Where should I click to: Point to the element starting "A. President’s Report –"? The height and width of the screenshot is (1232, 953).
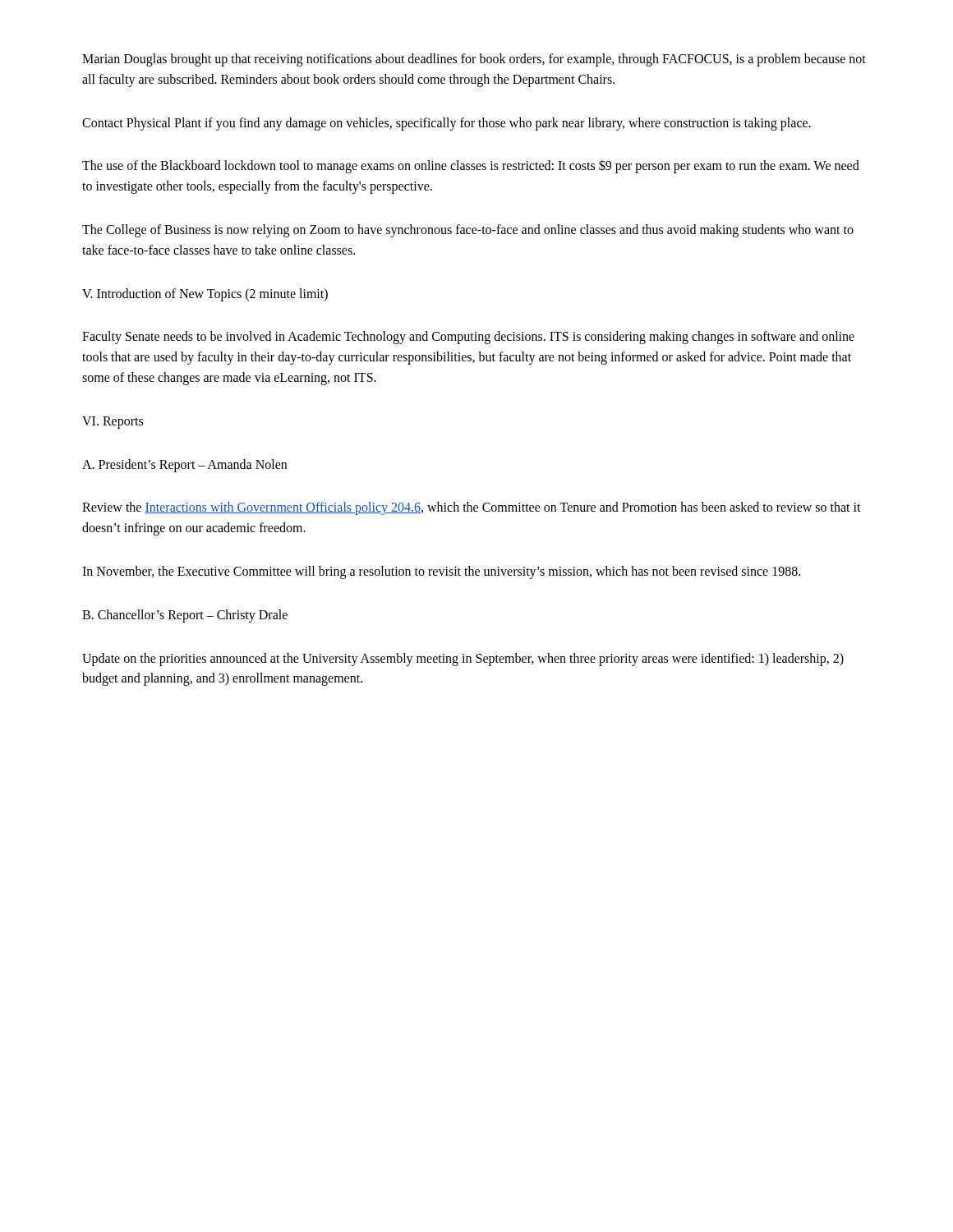pyautogui.click(x=185, y=464)
